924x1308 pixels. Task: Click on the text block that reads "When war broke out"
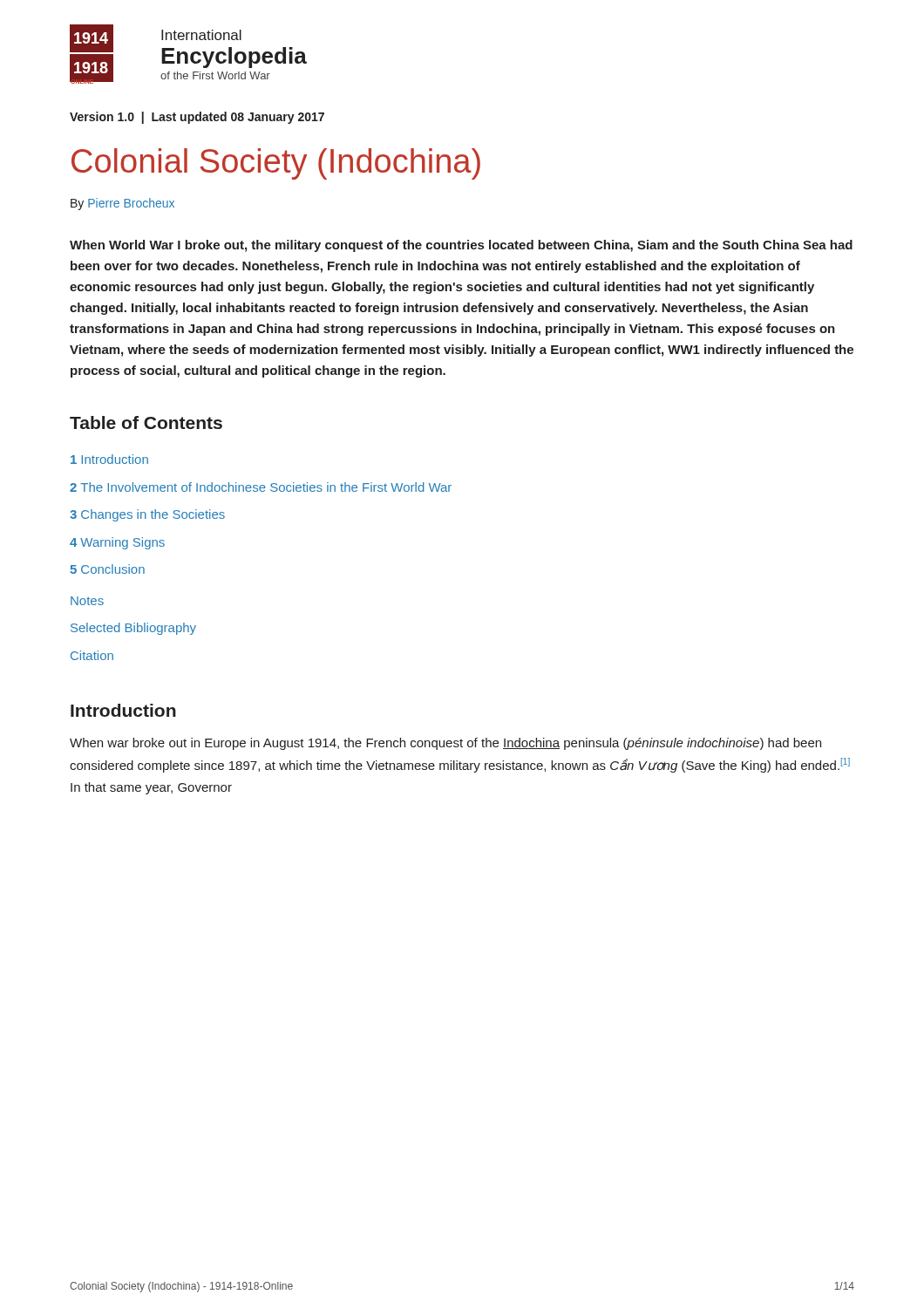point(460,765)
